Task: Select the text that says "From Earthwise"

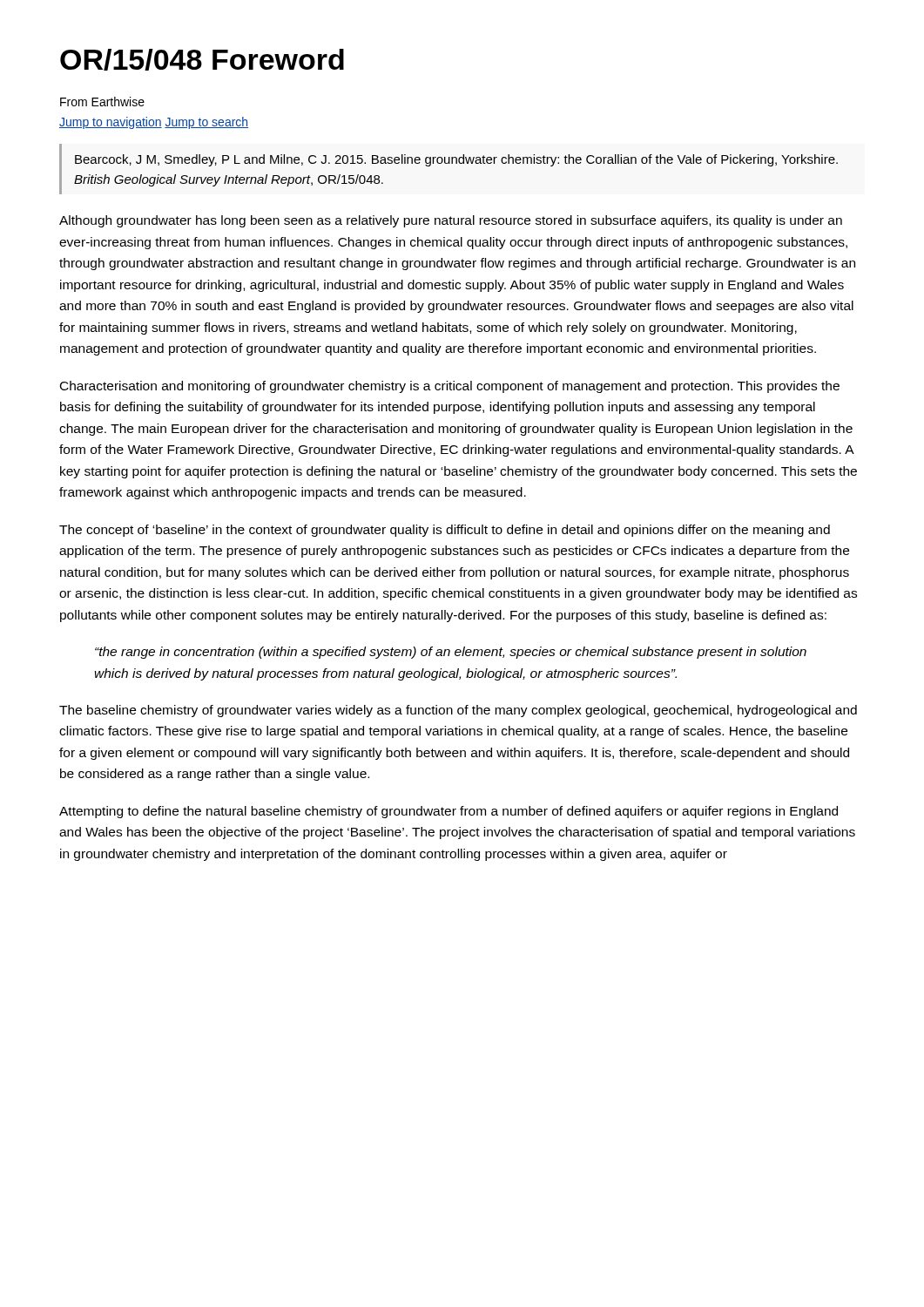Action: pos(102,102)
